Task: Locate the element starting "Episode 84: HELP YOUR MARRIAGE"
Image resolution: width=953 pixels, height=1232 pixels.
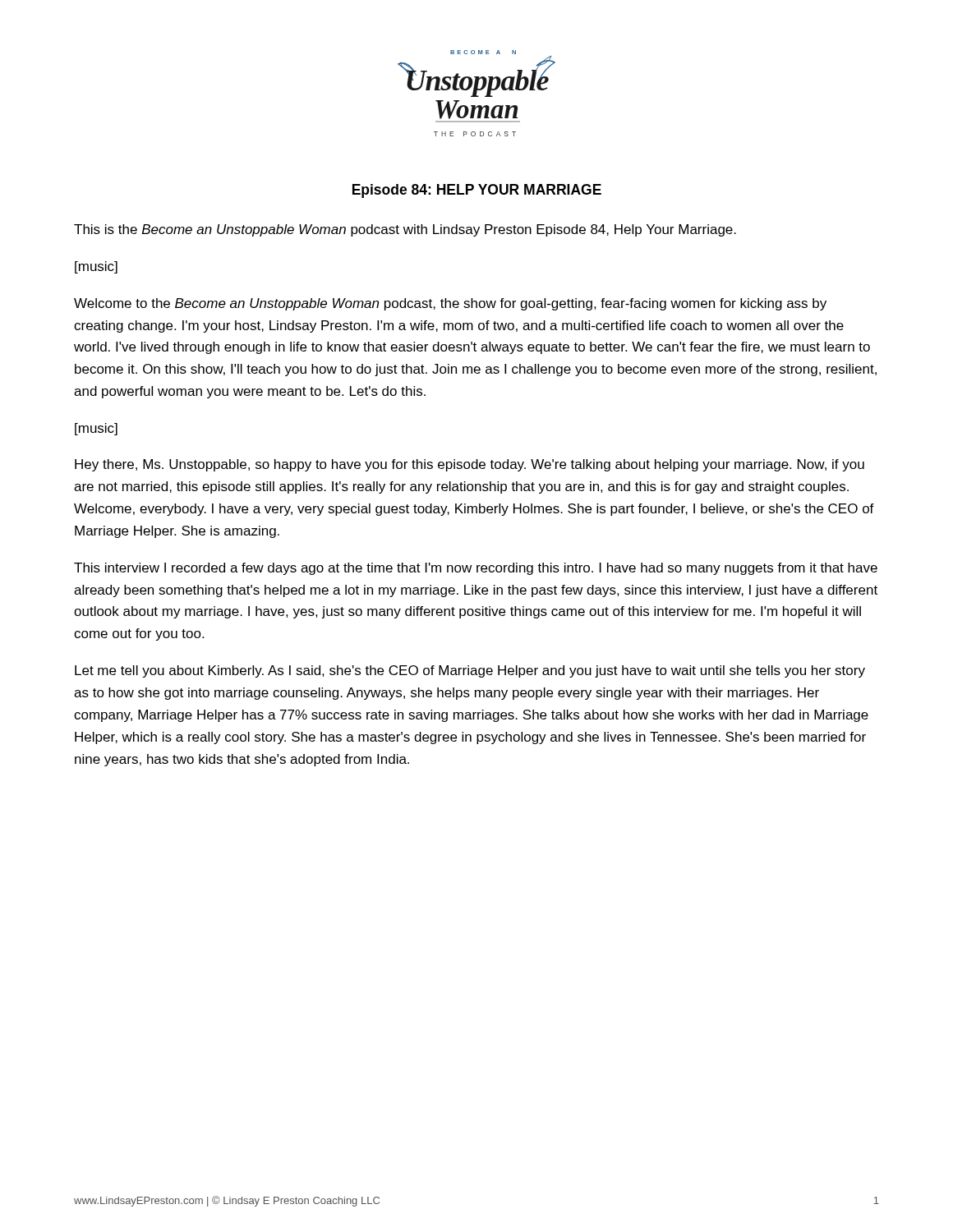Action: click(x=476, y=190)
